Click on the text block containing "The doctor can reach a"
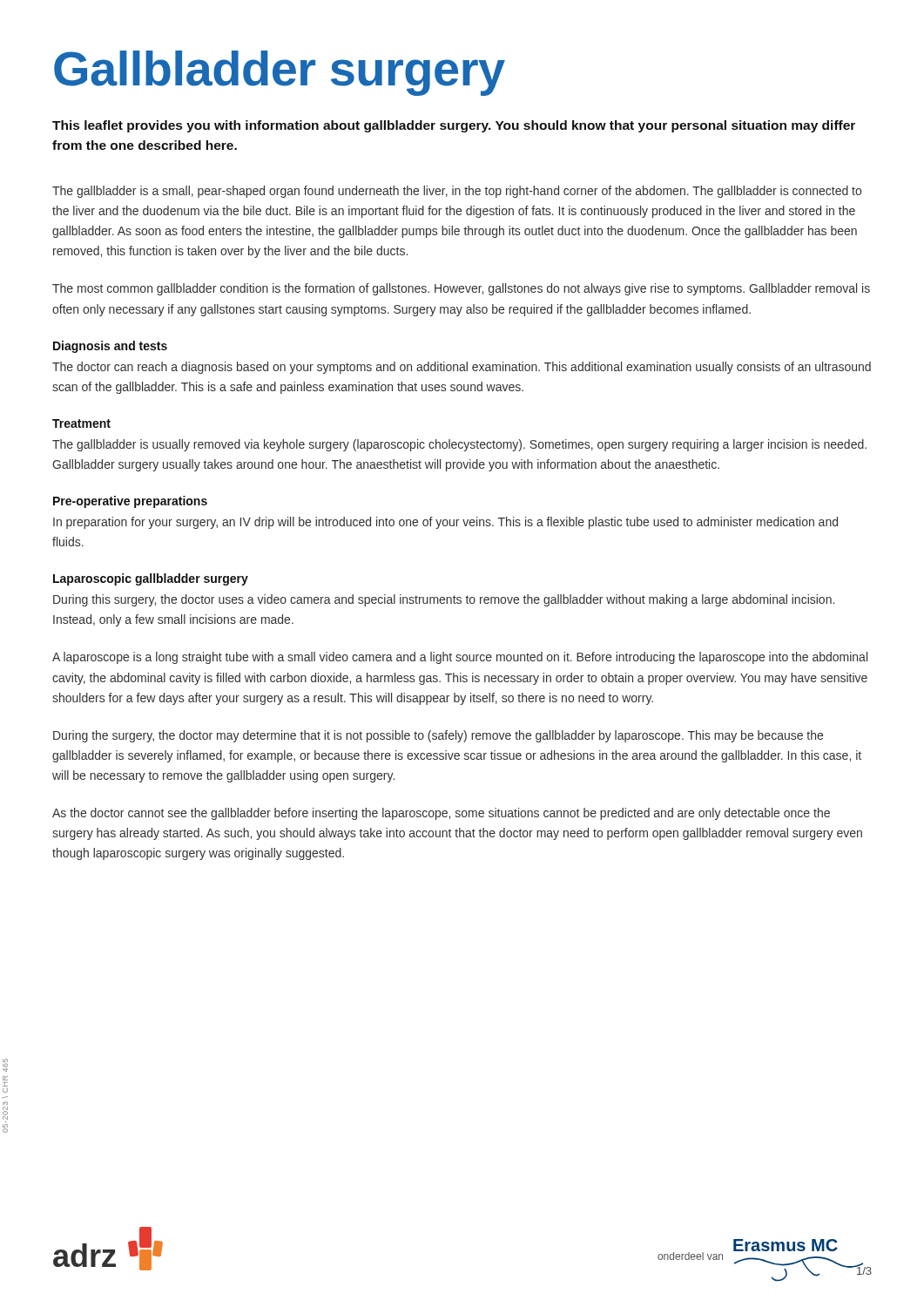The height and width of the screenshot is (1307, 924). [x=462, y=377]
